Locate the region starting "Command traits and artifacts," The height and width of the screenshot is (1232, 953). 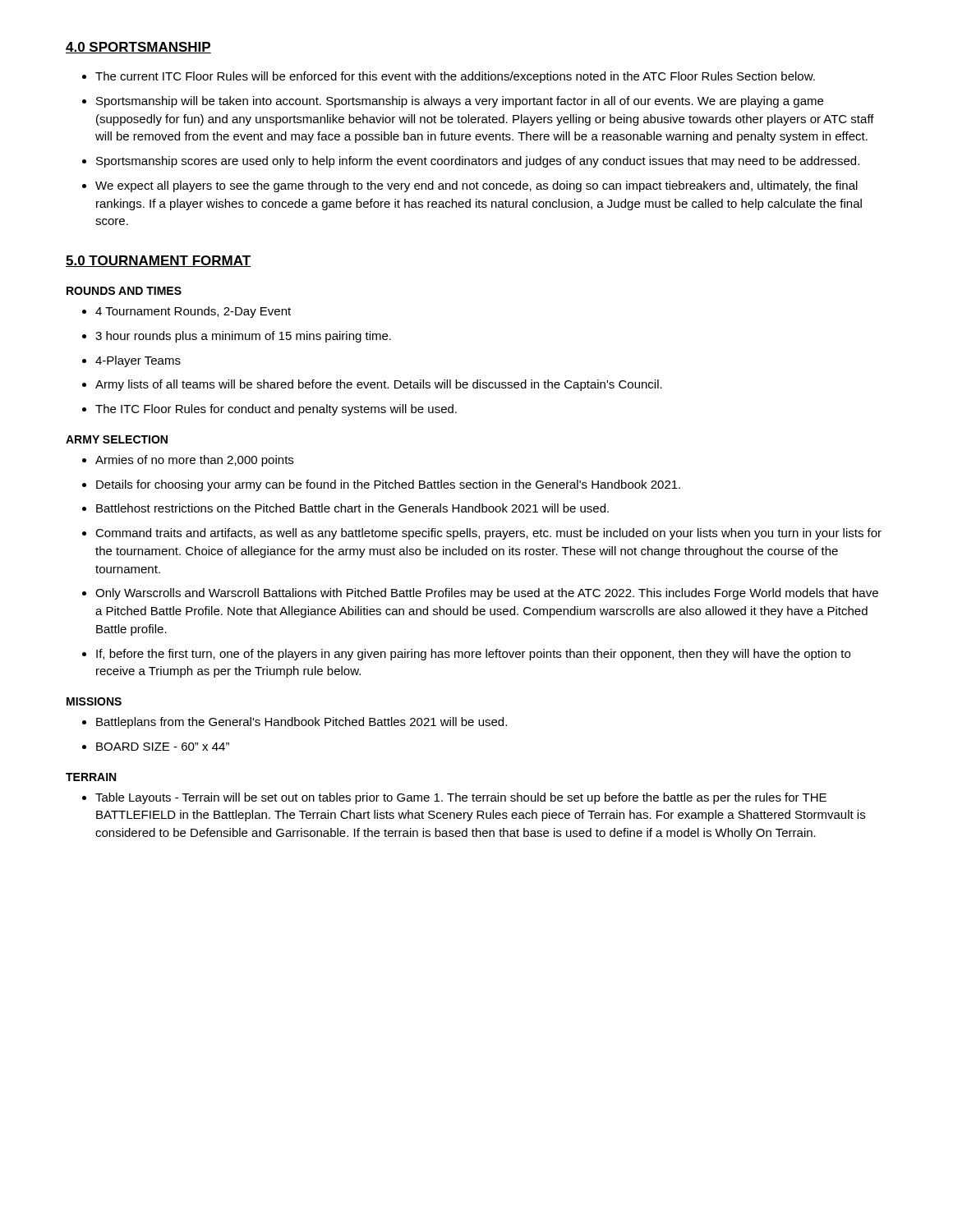[488, 551]
